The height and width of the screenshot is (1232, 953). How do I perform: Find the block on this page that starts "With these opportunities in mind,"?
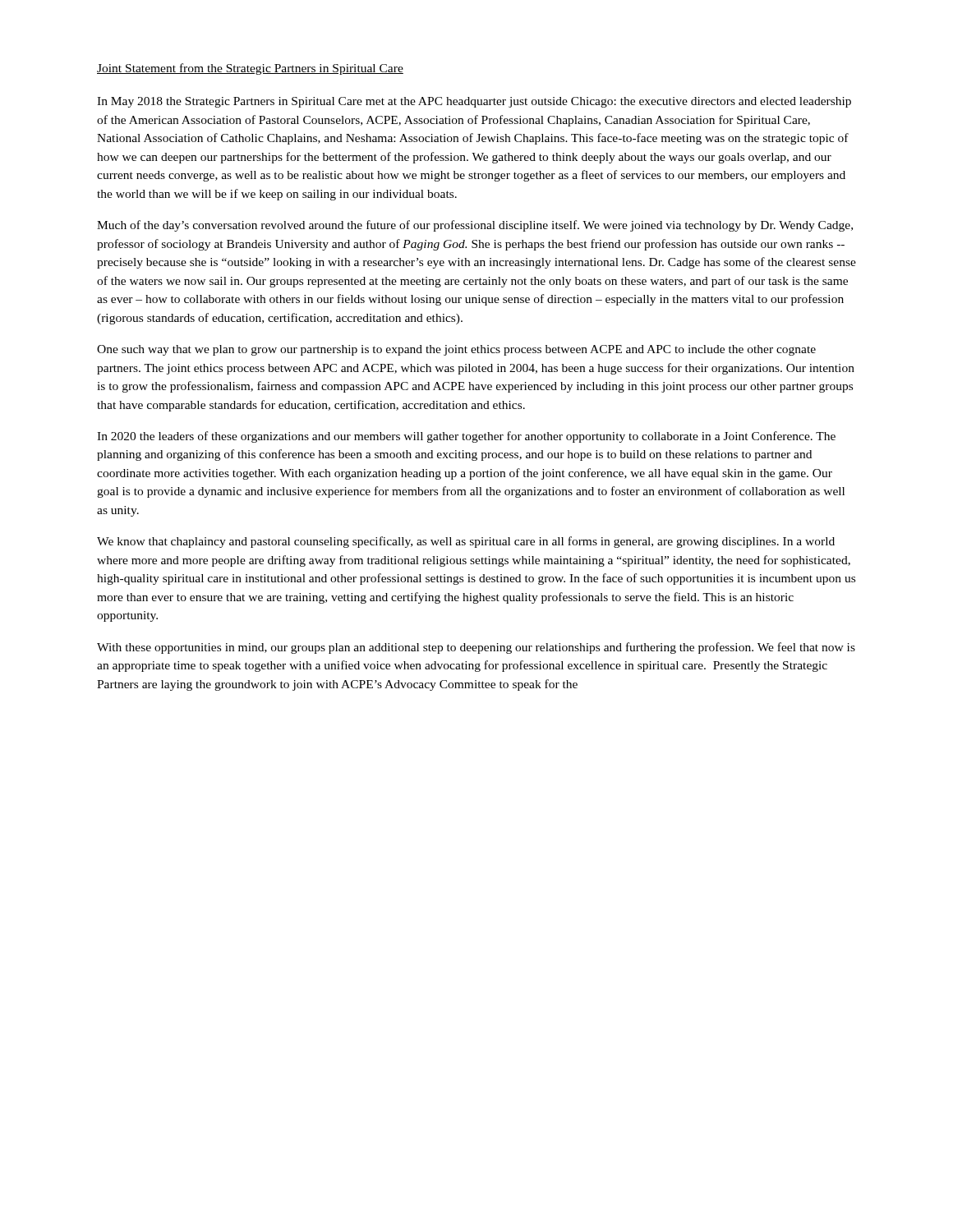click(476, 665)
